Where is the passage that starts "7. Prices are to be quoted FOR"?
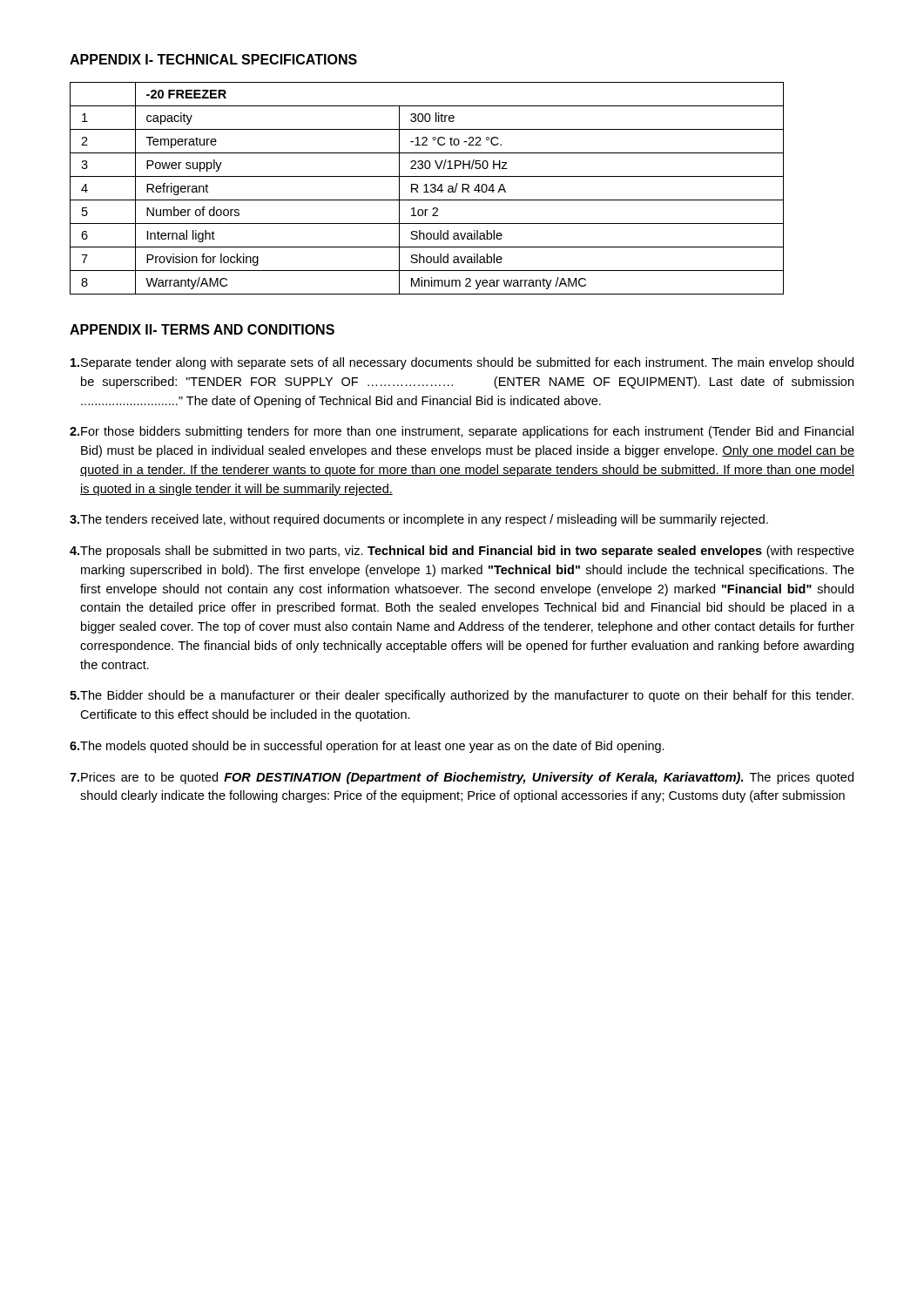The width and height of the screenshot is (924, 1307). pos(462,787)
